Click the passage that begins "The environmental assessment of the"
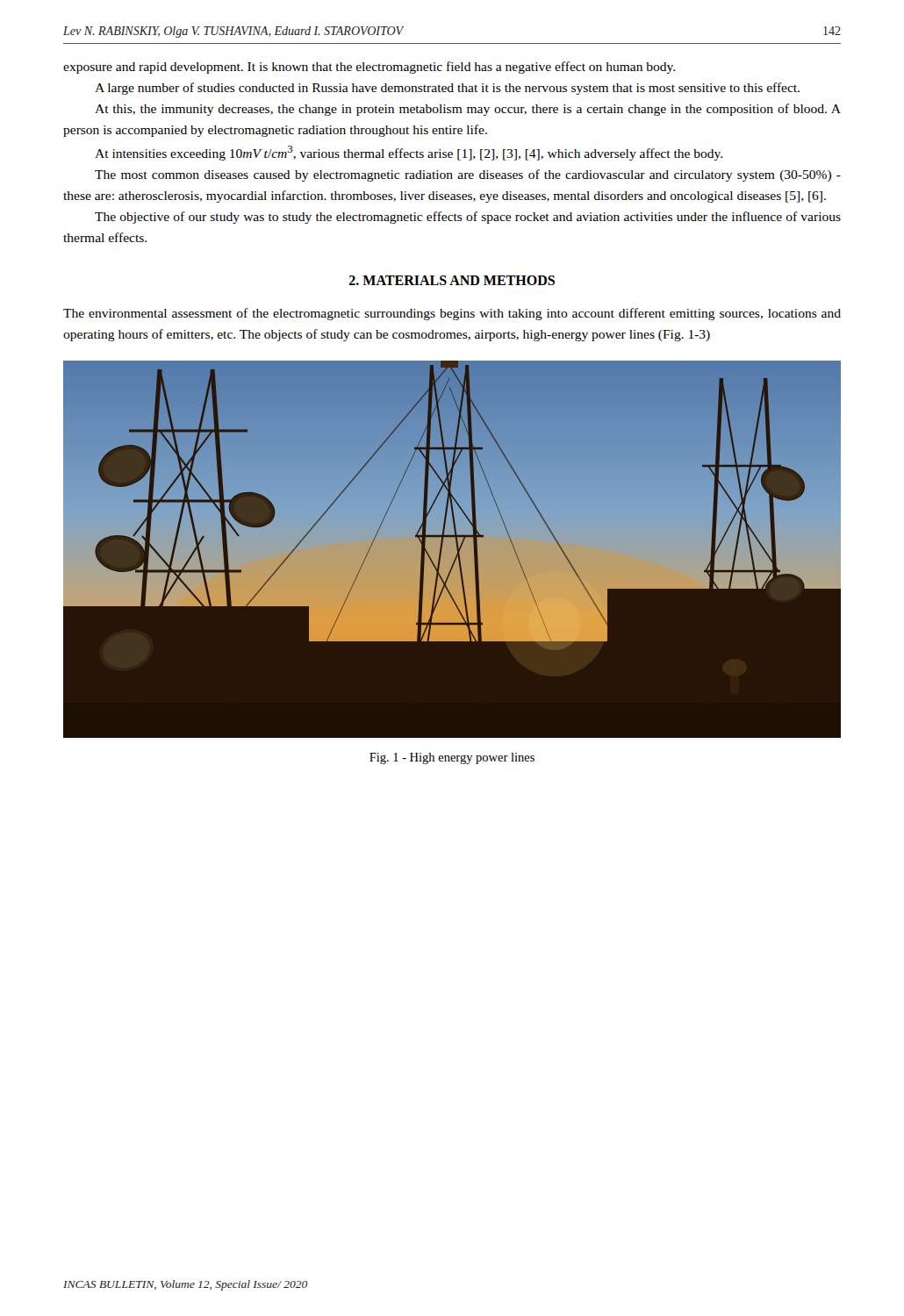The width and height of the screenshot is (904, 1316). tap(452, 324)
